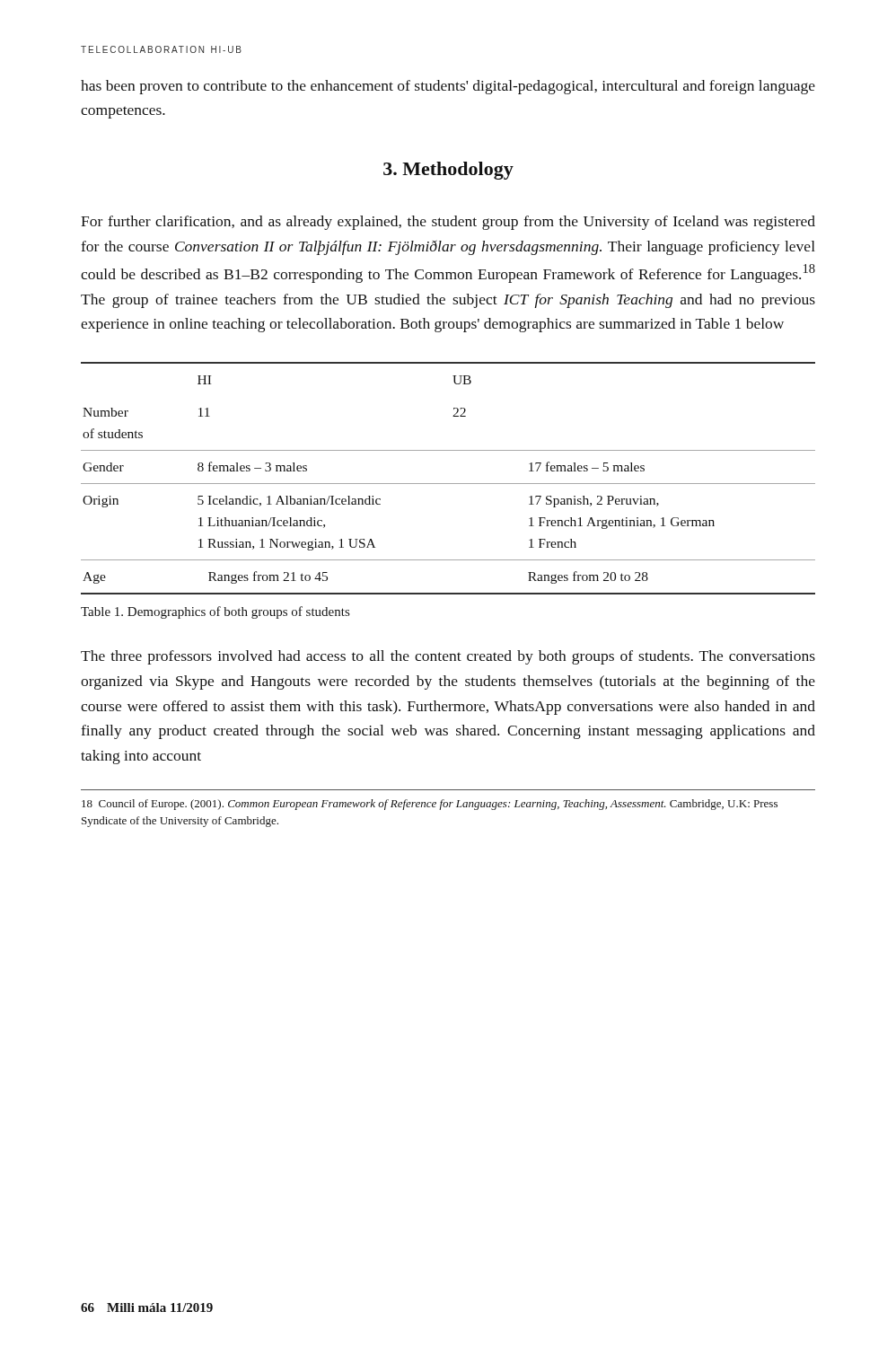The image size is (896, 1347).
Task: Click on the table containing "17 Spanish, 2"
Action: pos(448,478)
